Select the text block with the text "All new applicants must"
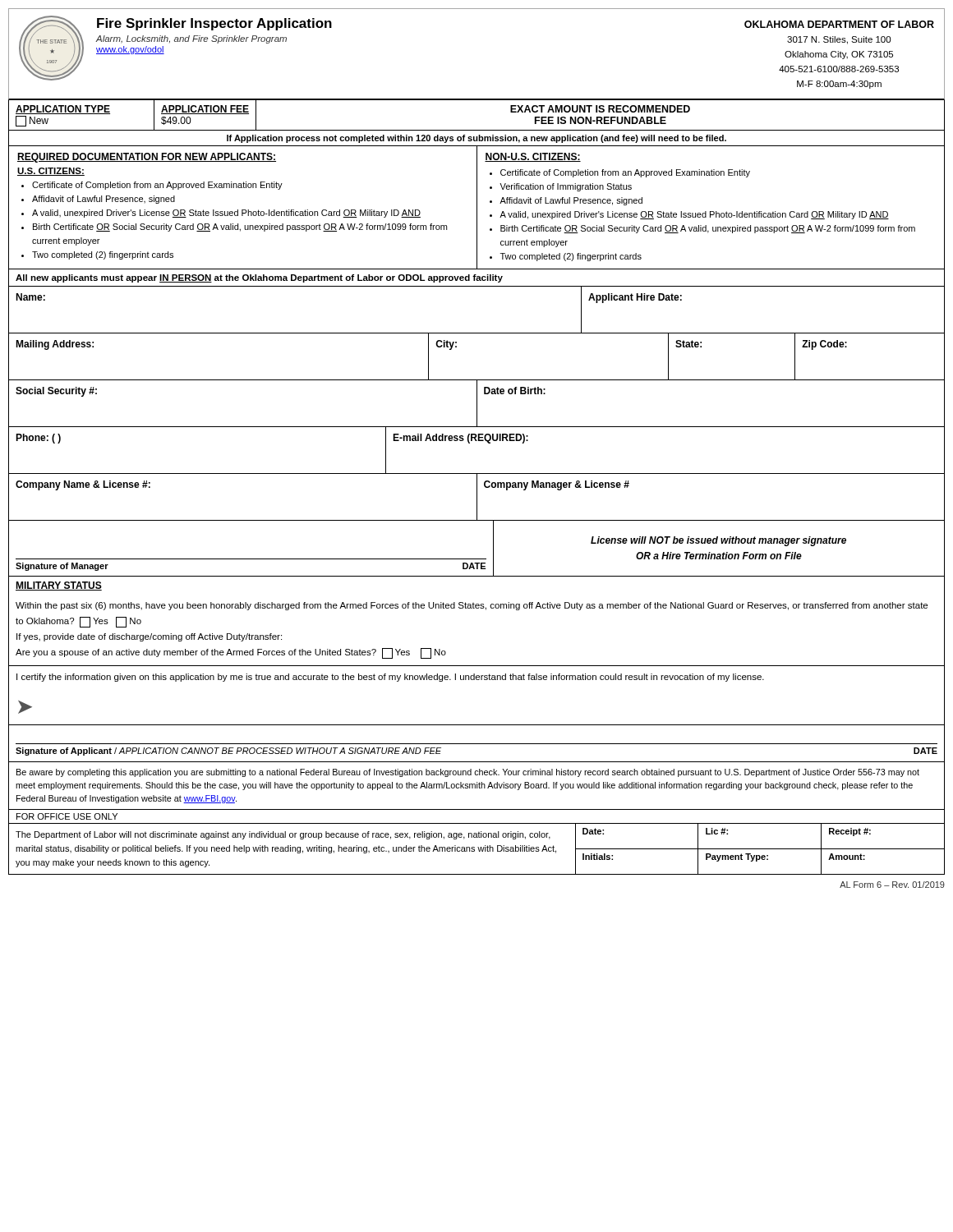This screenshot has height=1232, width=953. tap(259, 278)
